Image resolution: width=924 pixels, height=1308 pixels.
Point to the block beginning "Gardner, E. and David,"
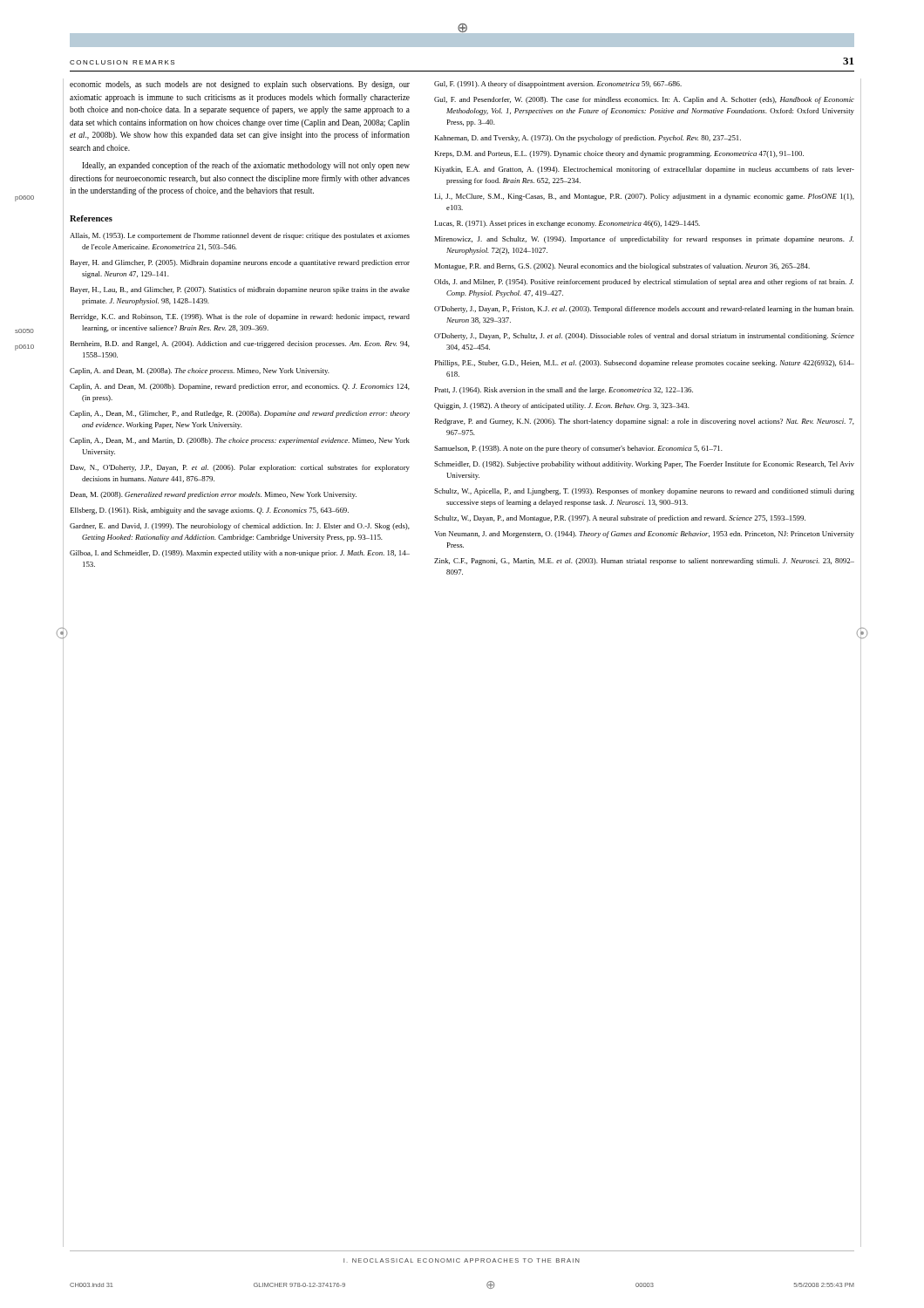tap(240, 531)
